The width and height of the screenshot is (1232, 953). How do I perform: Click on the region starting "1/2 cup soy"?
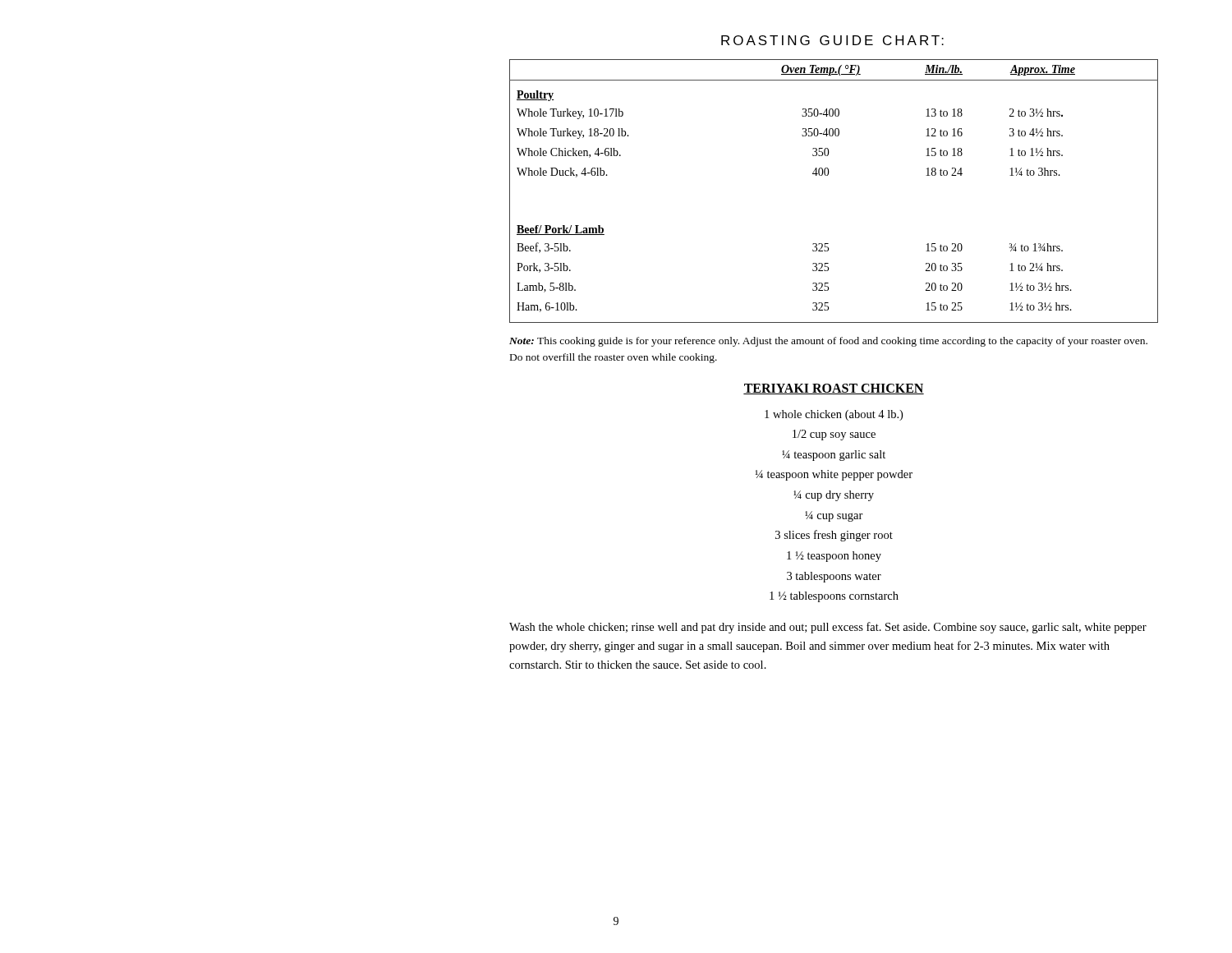834,434
